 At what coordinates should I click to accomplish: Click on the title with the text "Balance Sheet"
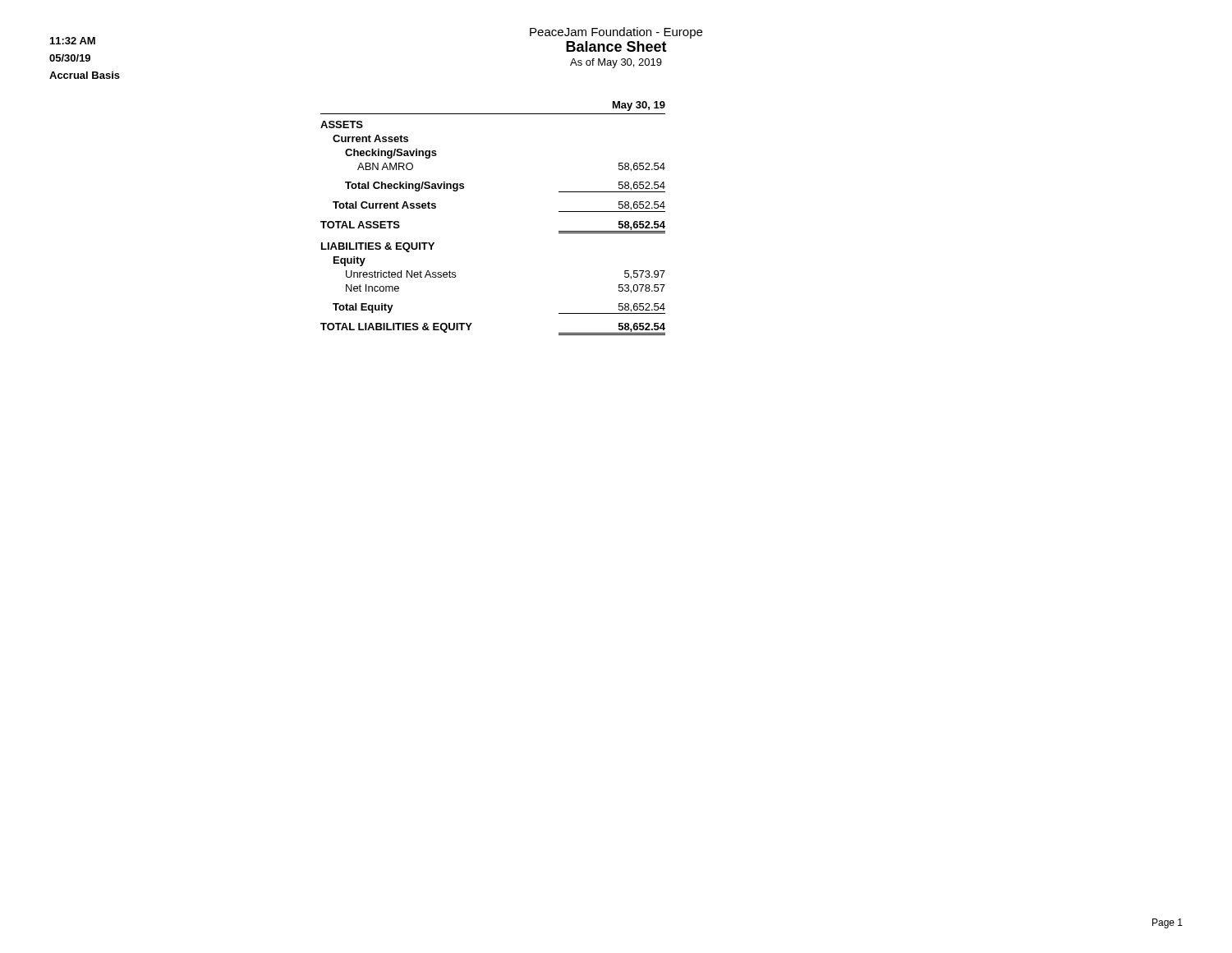tap(616, 47)
